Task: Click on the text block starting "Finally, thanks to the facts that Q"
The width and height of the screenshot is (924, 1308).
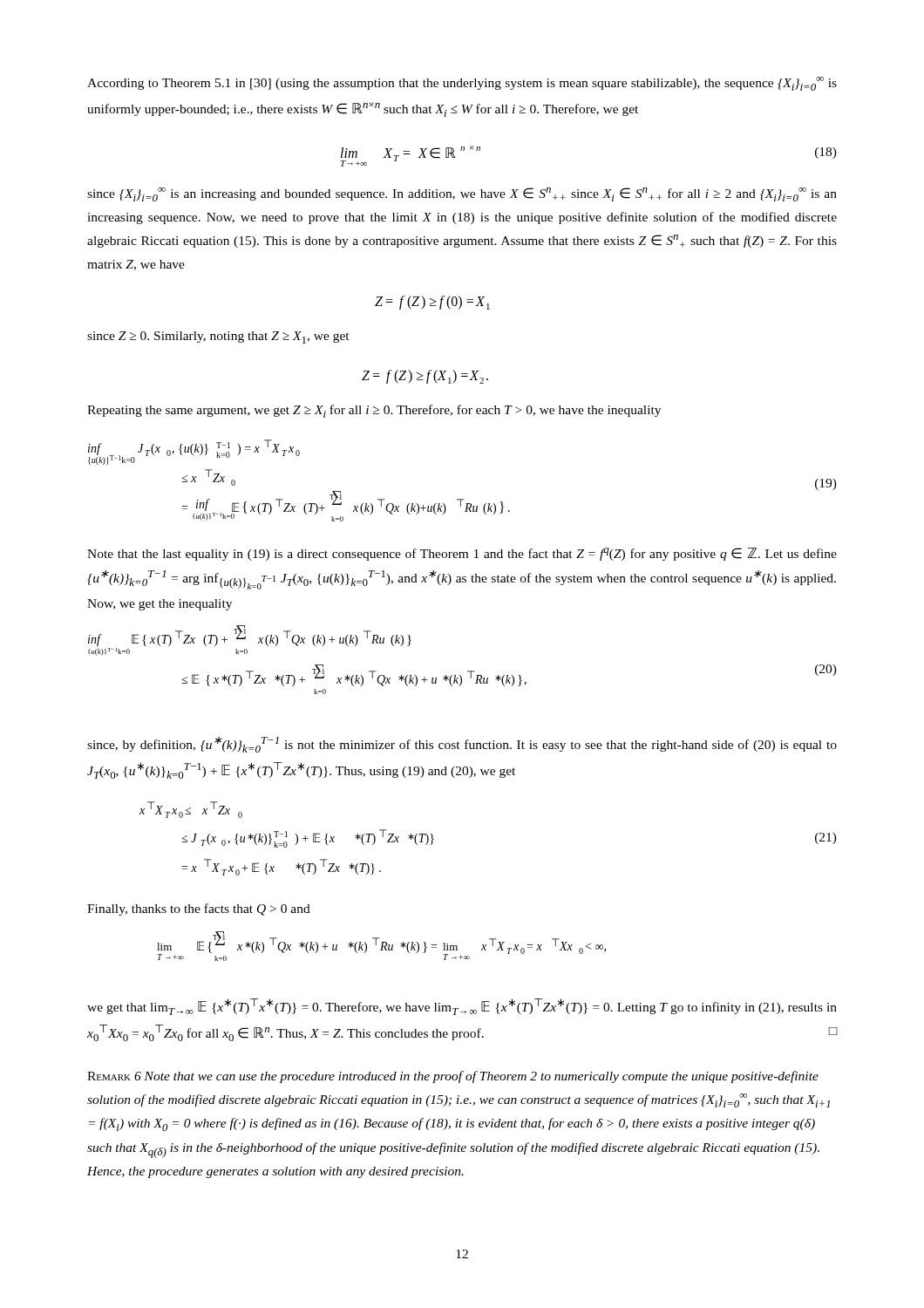Action: [x=199, y=908]
